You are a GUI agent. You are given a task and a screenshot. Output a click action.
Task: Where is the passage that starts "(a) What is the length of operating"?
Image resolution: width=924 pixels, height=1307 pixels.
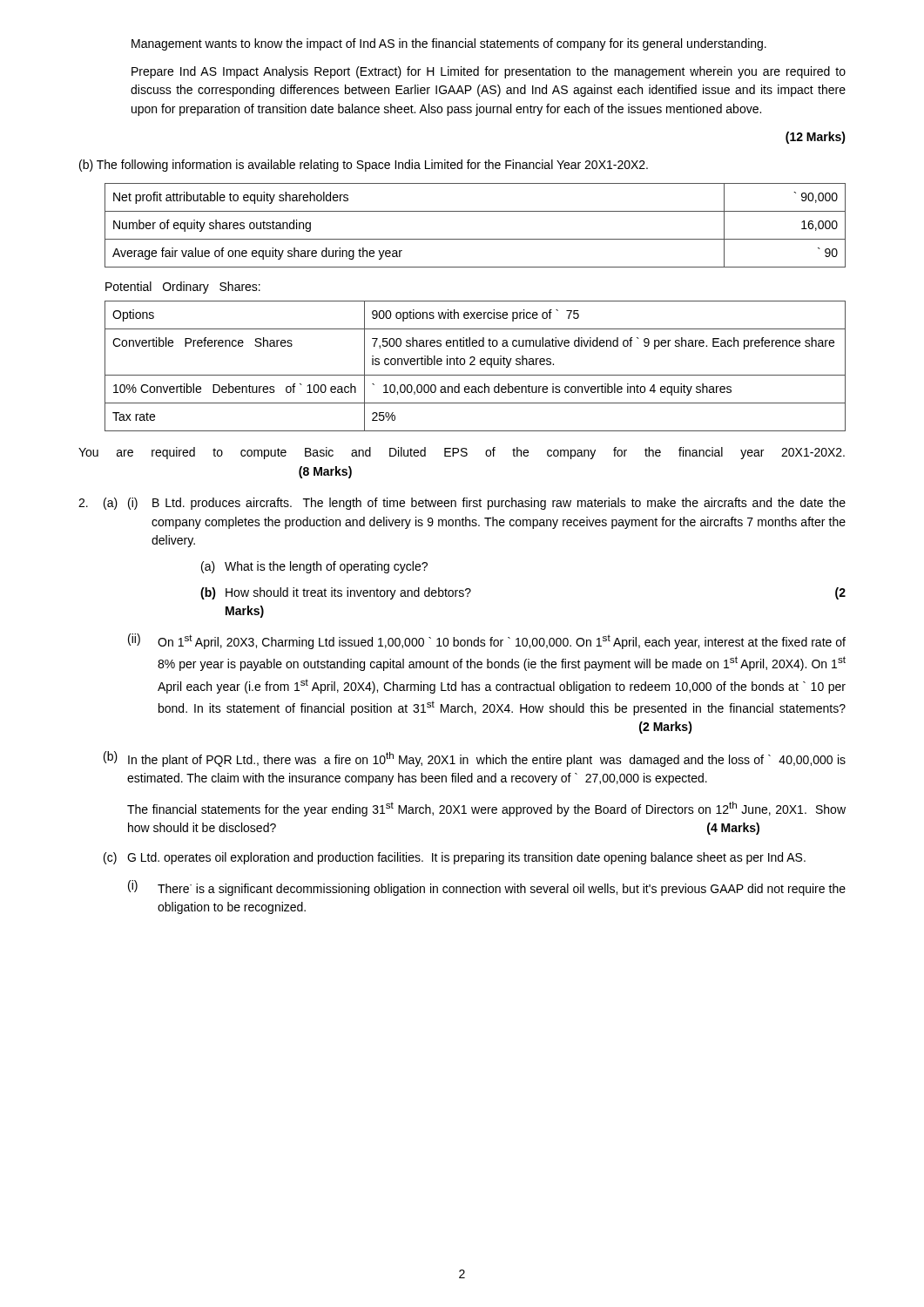tap(314, 567)
